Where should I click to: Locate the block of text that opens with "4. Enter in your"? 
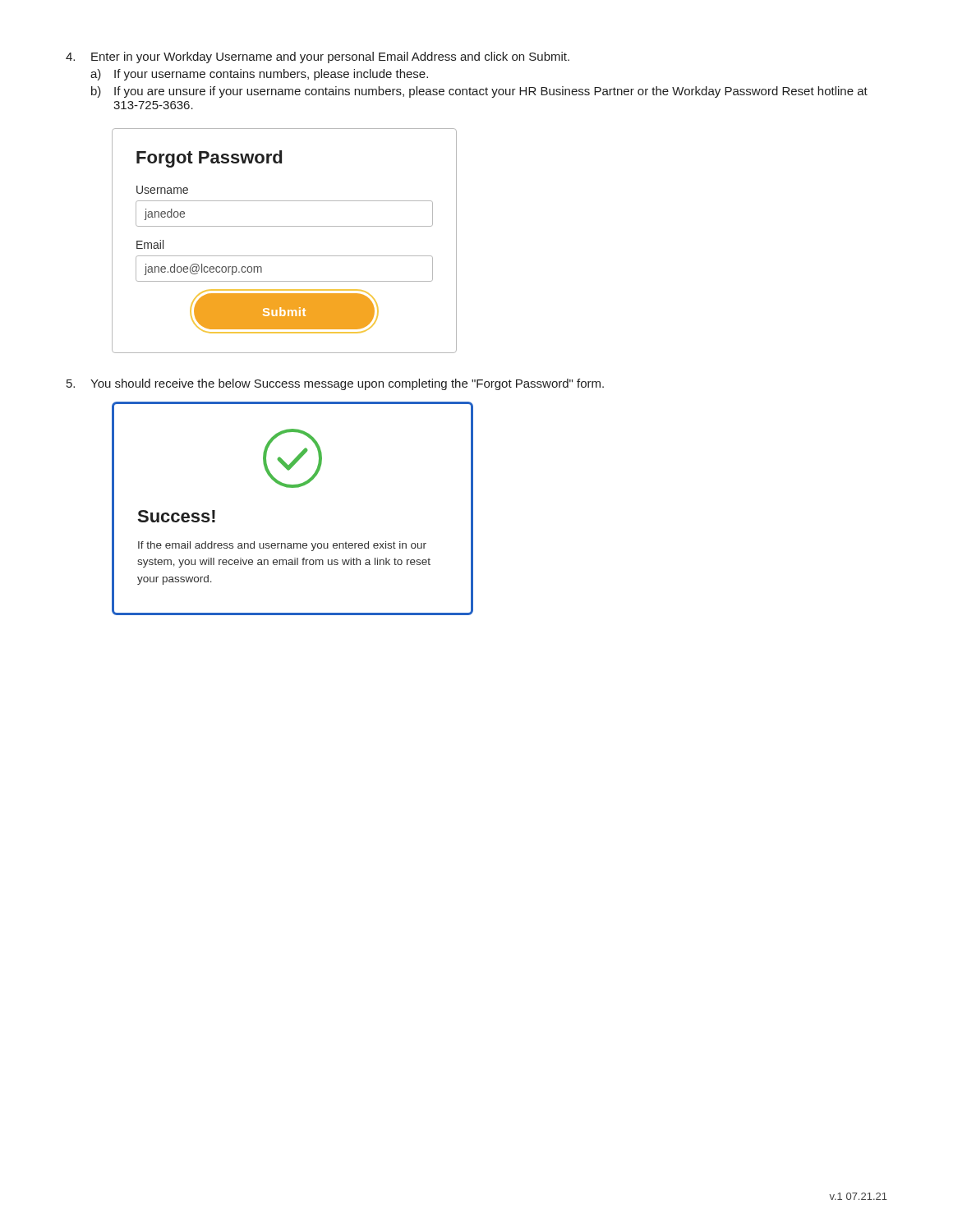click(x=476, y=82)
